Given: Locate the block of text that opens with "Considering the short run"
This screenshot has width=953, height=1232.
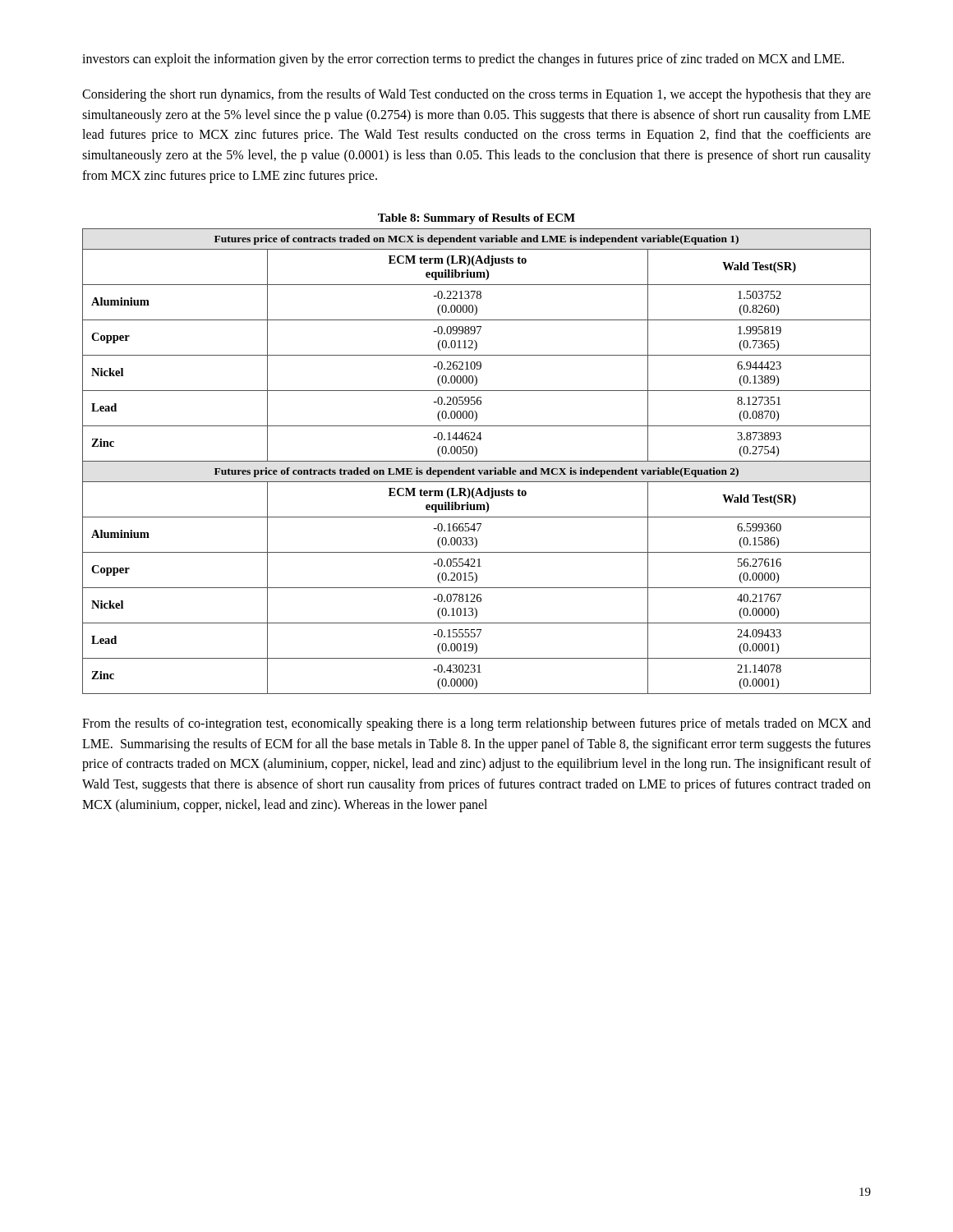Looking at the screenshot, I should click(476, 135).
